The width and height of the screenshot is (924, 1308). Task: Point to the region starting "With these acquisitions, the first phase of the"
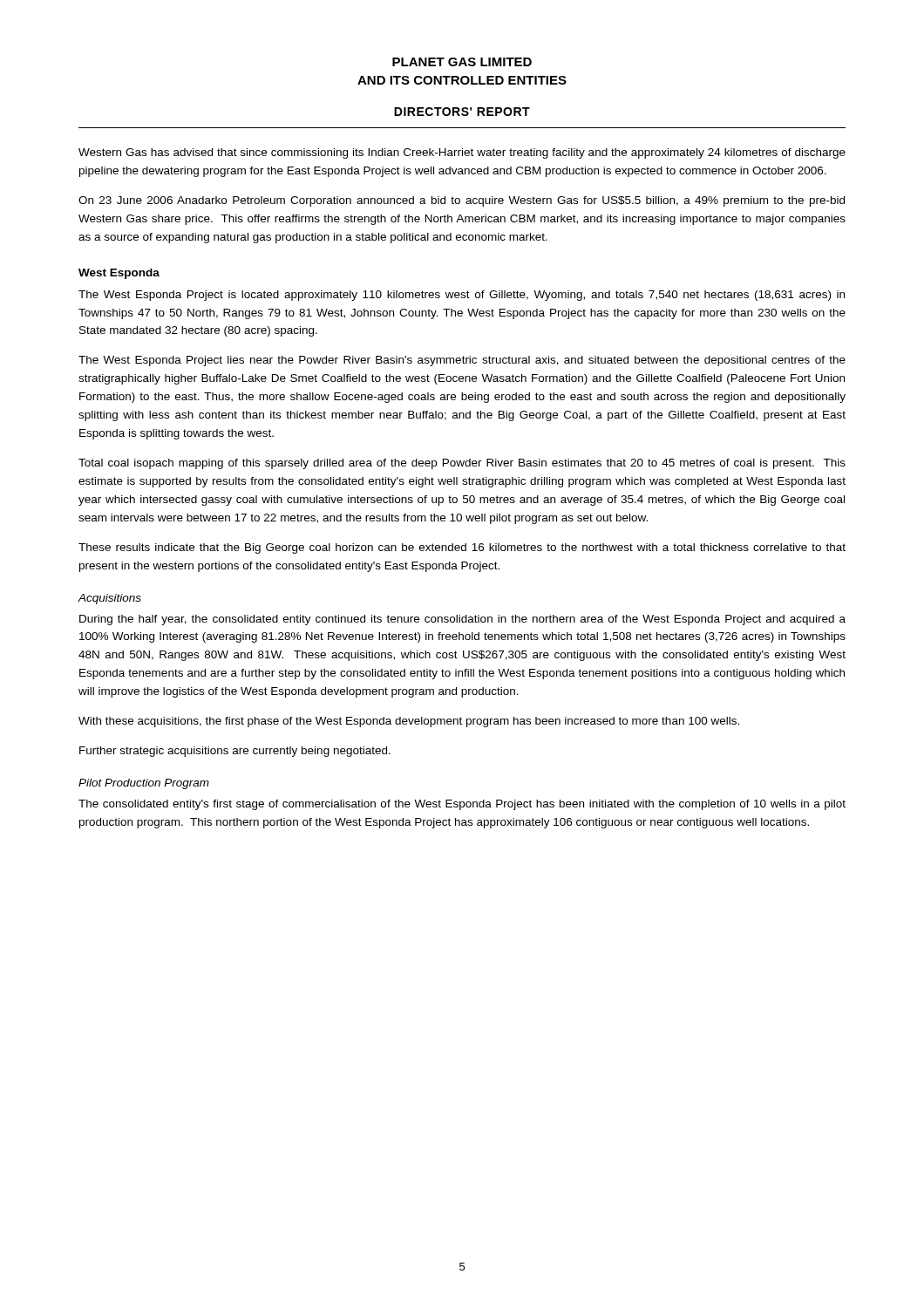coord(409,721)
